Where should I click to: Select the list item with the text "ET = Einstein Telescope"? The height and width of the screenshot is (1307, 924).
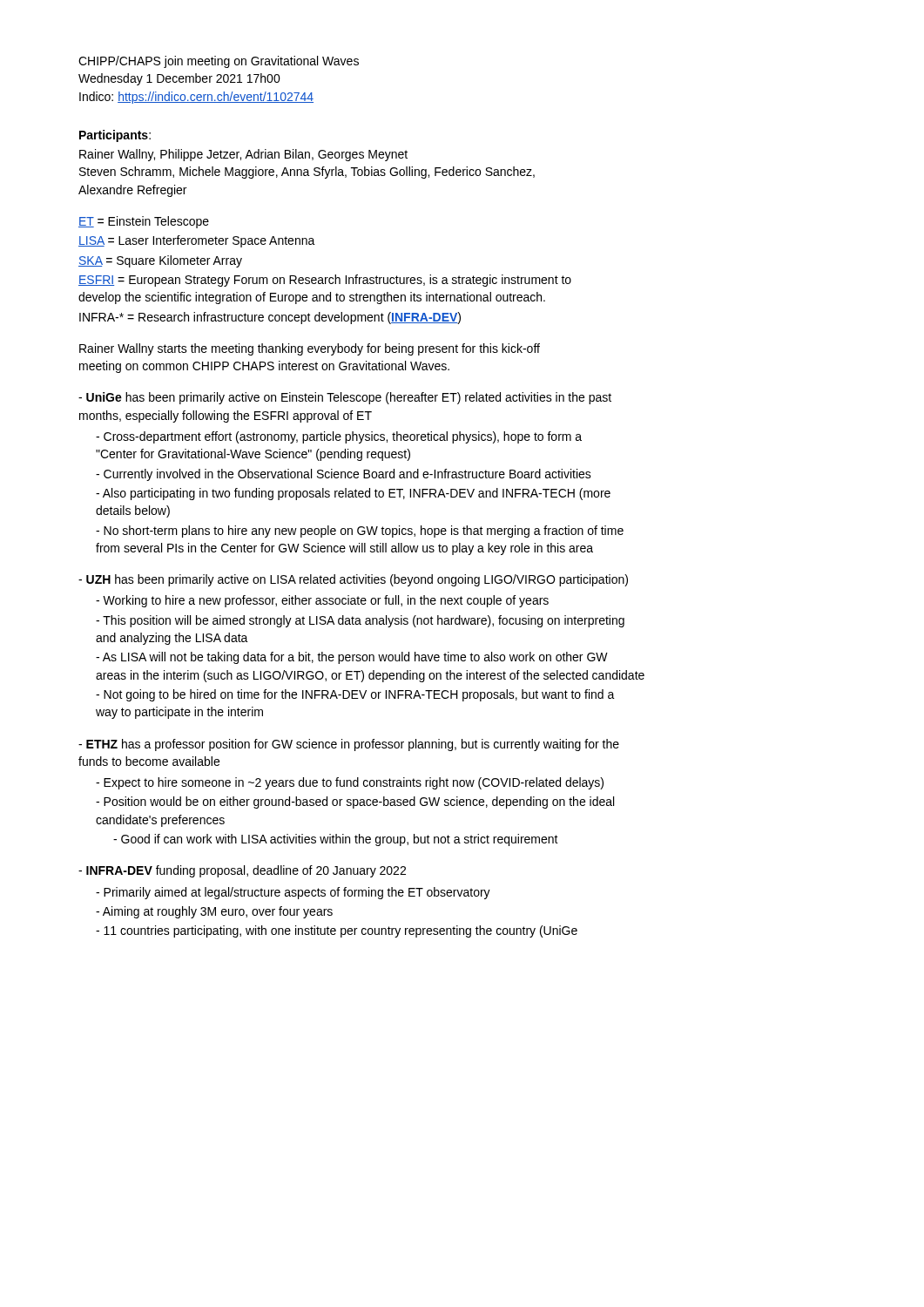click(144, 221)
